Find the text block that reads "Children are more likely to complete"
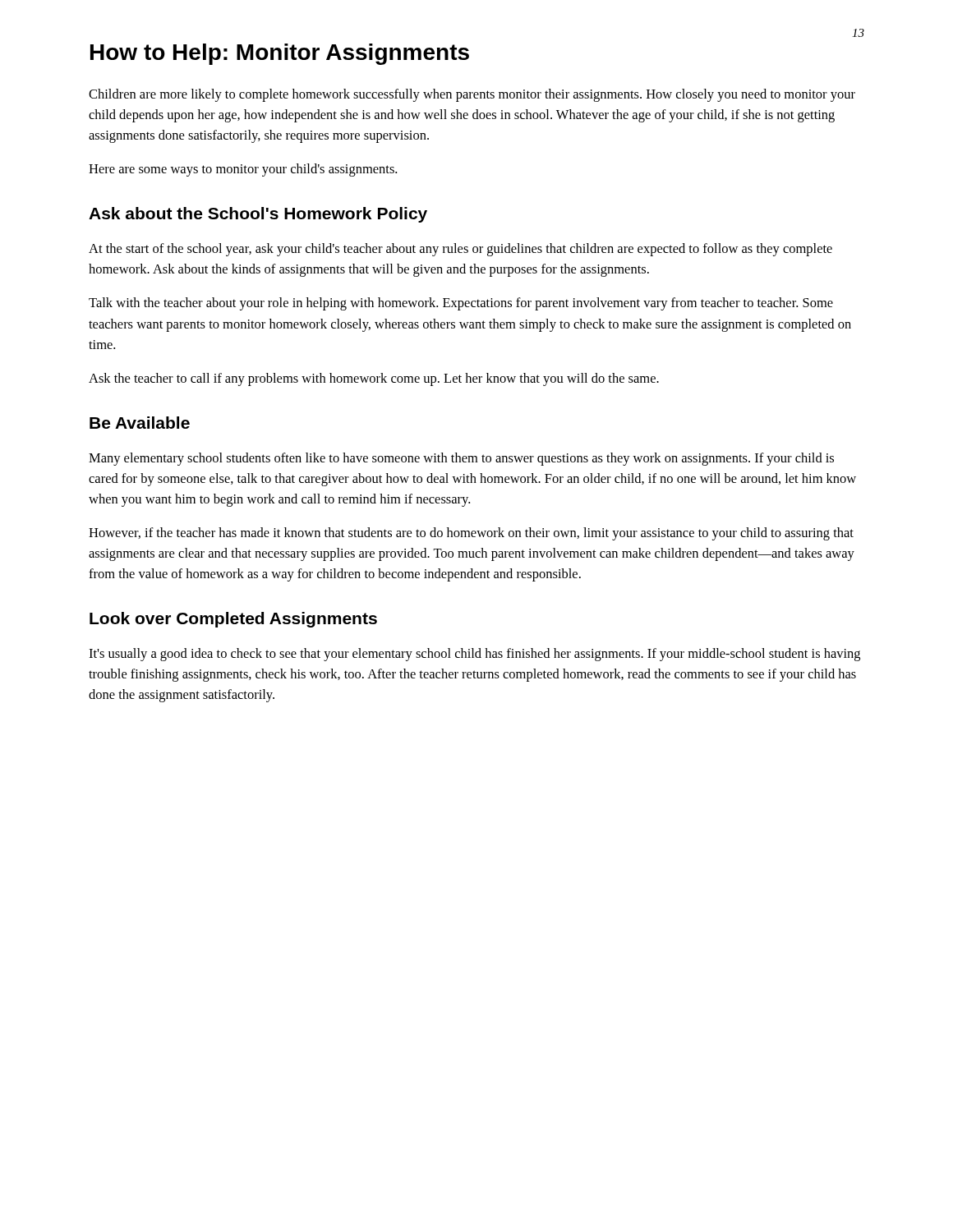This screenshot has height=1232, width=953. pos(476,115)
